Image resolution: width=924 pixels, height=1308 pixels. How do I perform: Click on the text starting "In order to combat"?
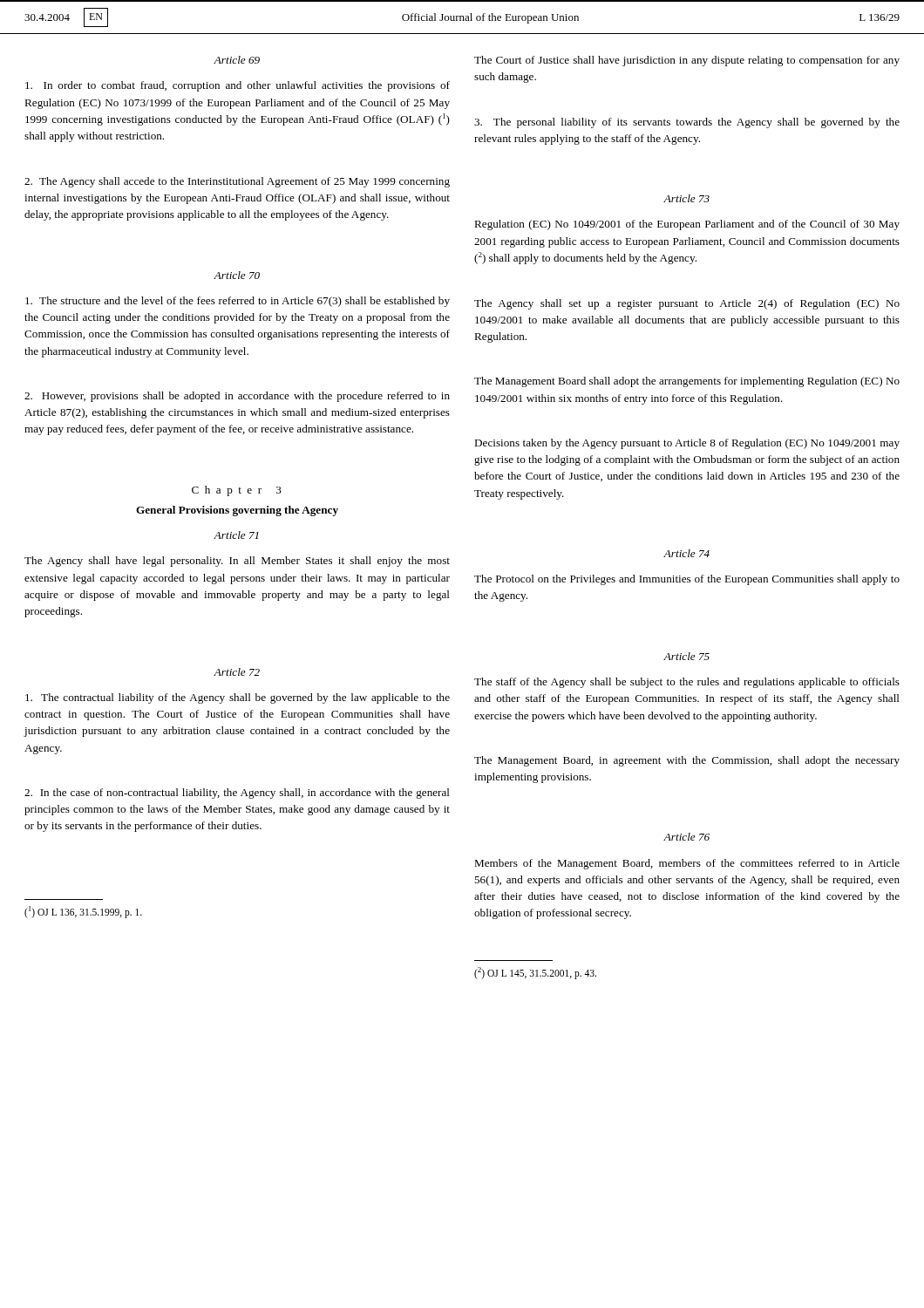pos(237,111)
